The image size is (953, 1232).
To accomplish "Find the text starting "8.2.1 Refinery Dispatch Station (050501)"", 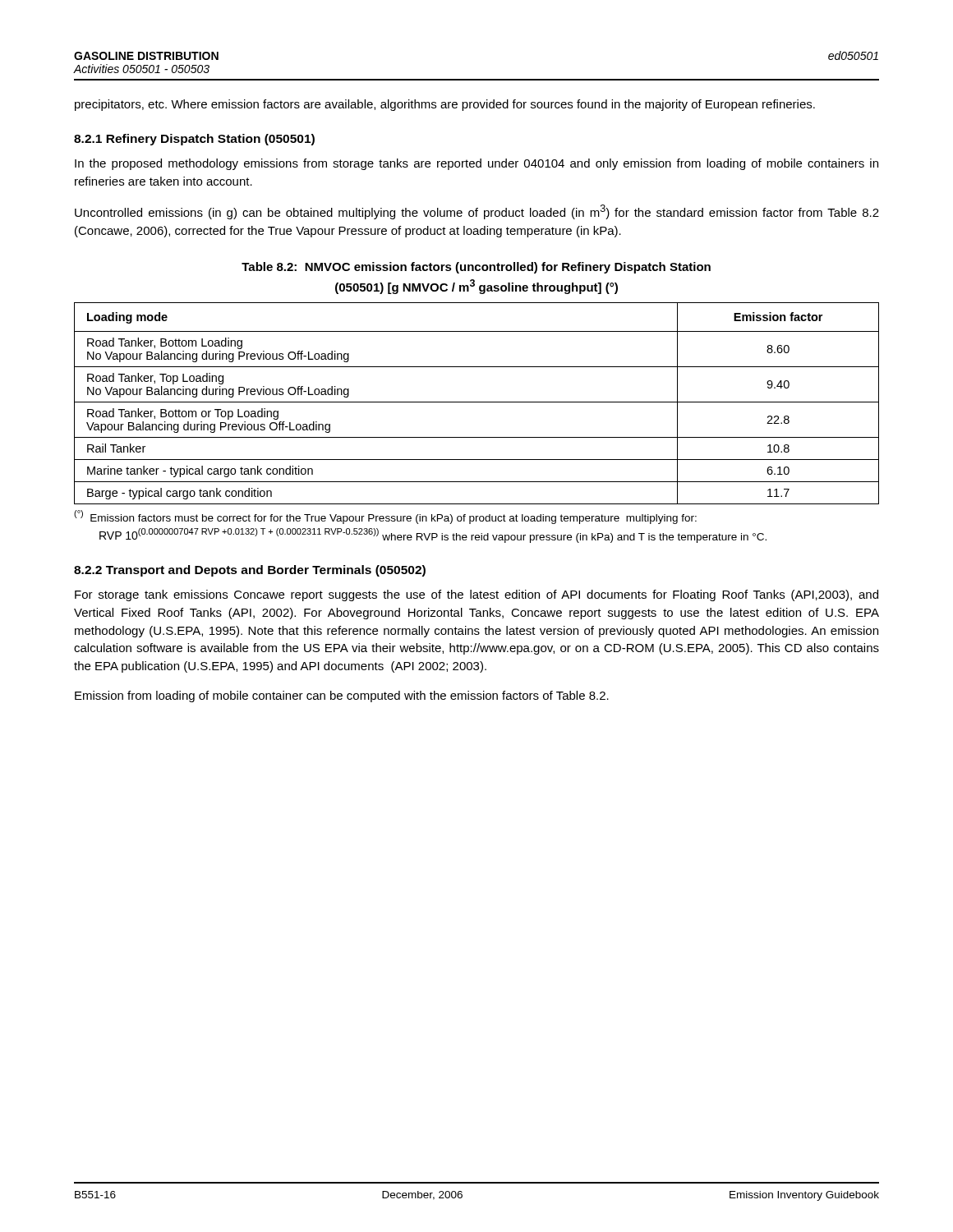I will [195, 138].
